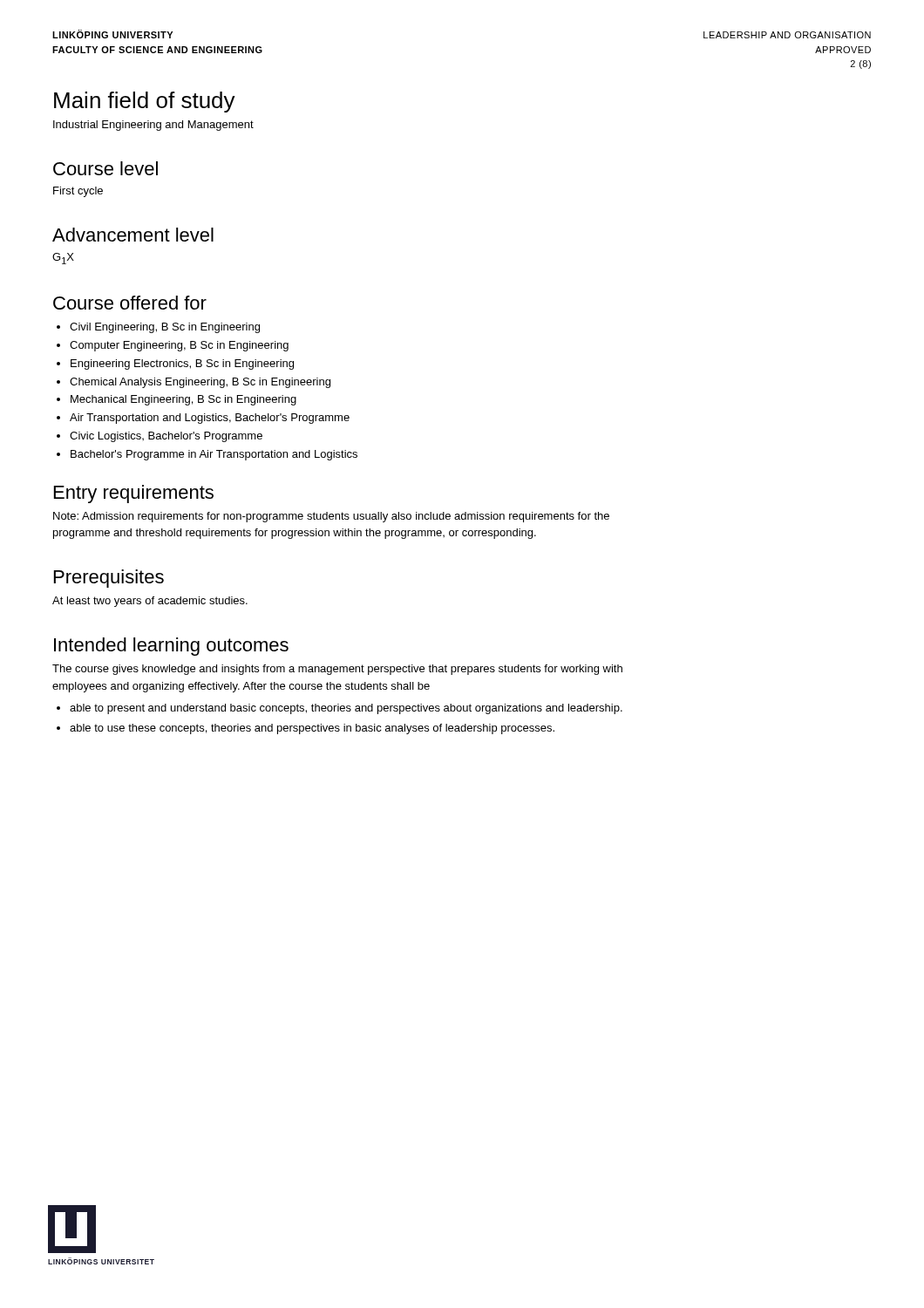Select the region starting "Entry requirements"
Screen dimensions: 1308x924
(134, 494)
